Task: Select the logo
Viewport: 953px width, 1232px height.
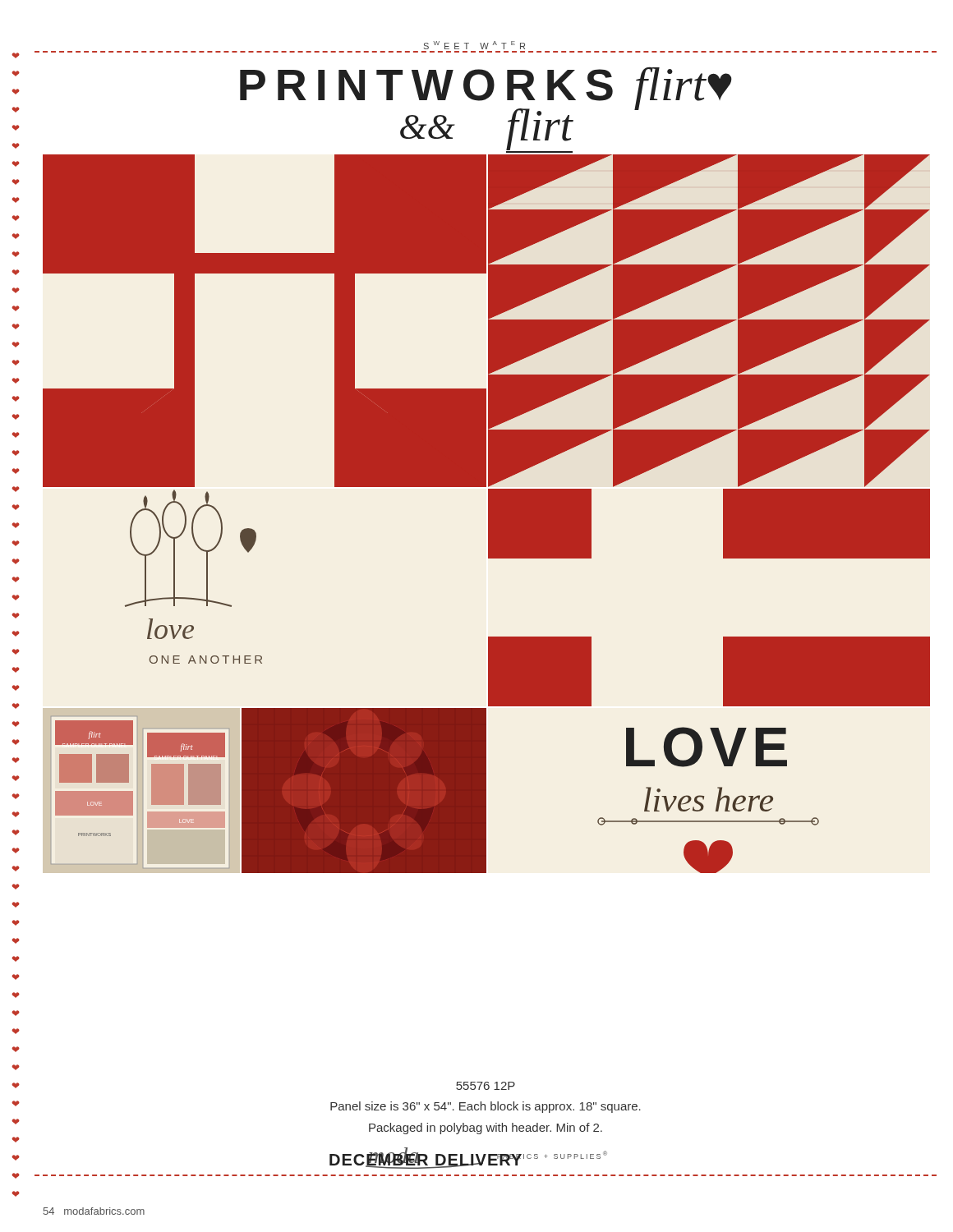Action: 486,1155
